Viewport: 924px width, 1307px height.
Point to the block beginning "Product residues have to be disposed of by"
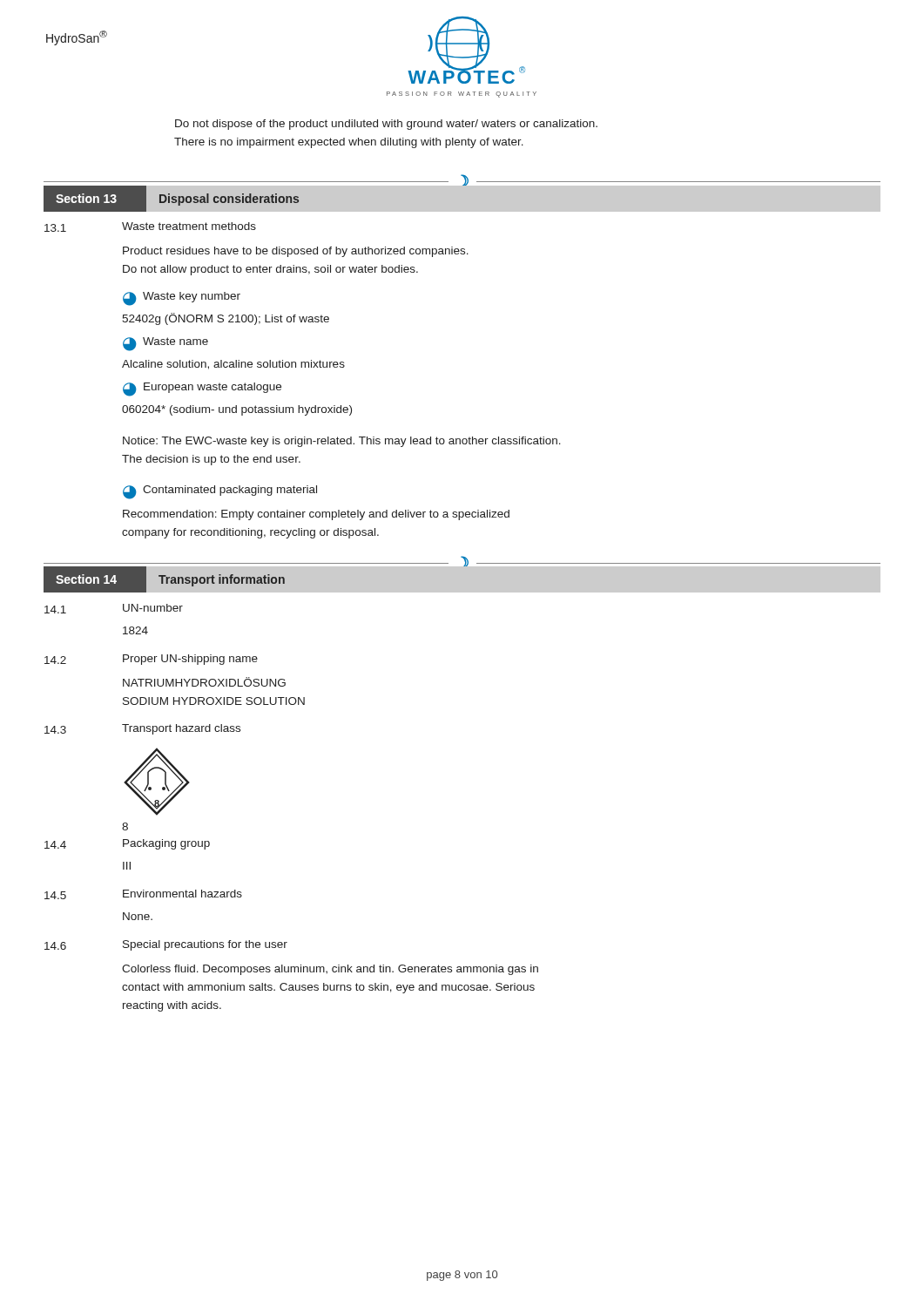[x=295, y=260]
